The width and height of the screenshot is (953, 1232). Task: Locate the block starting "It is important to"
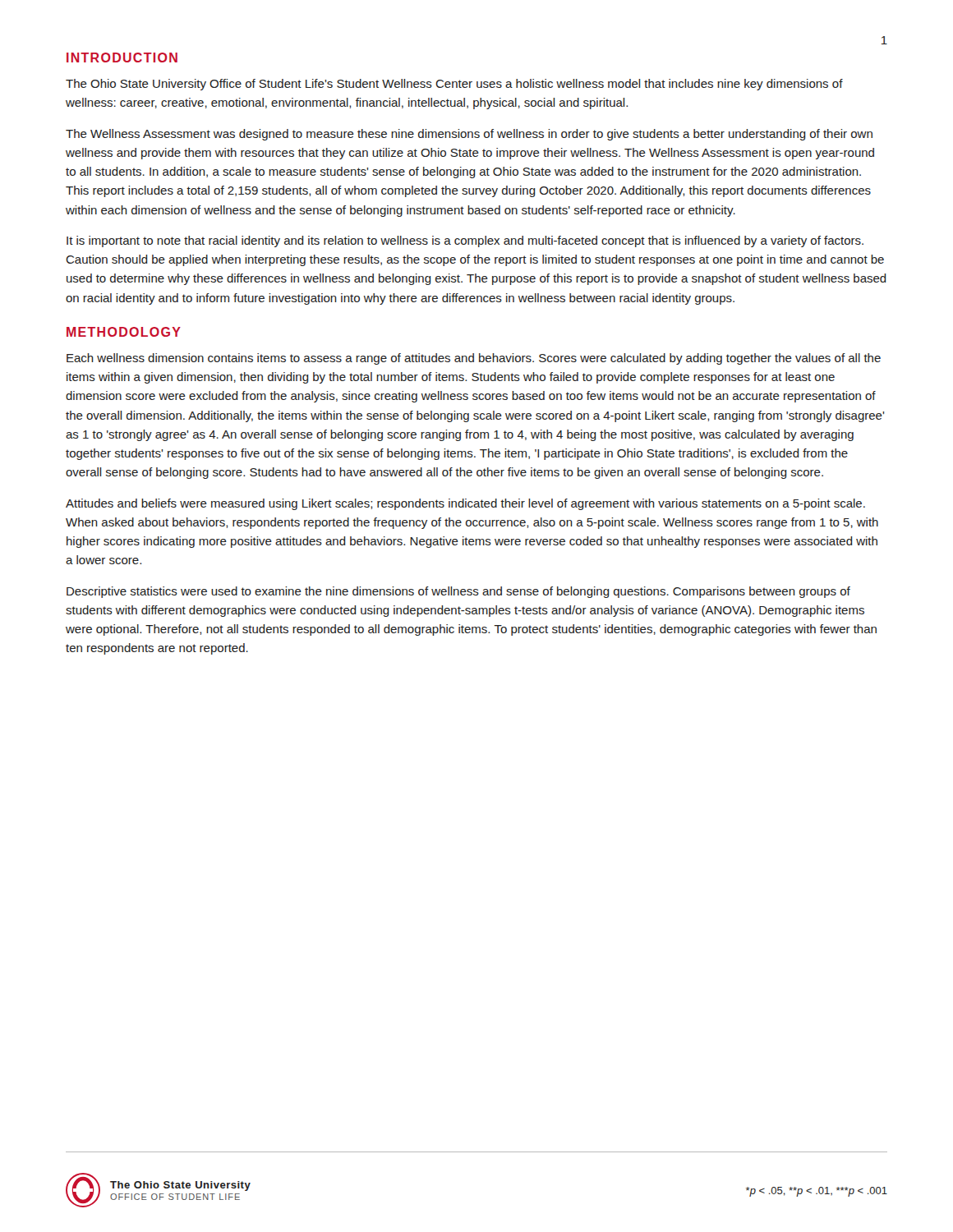(x=476, y=269)
